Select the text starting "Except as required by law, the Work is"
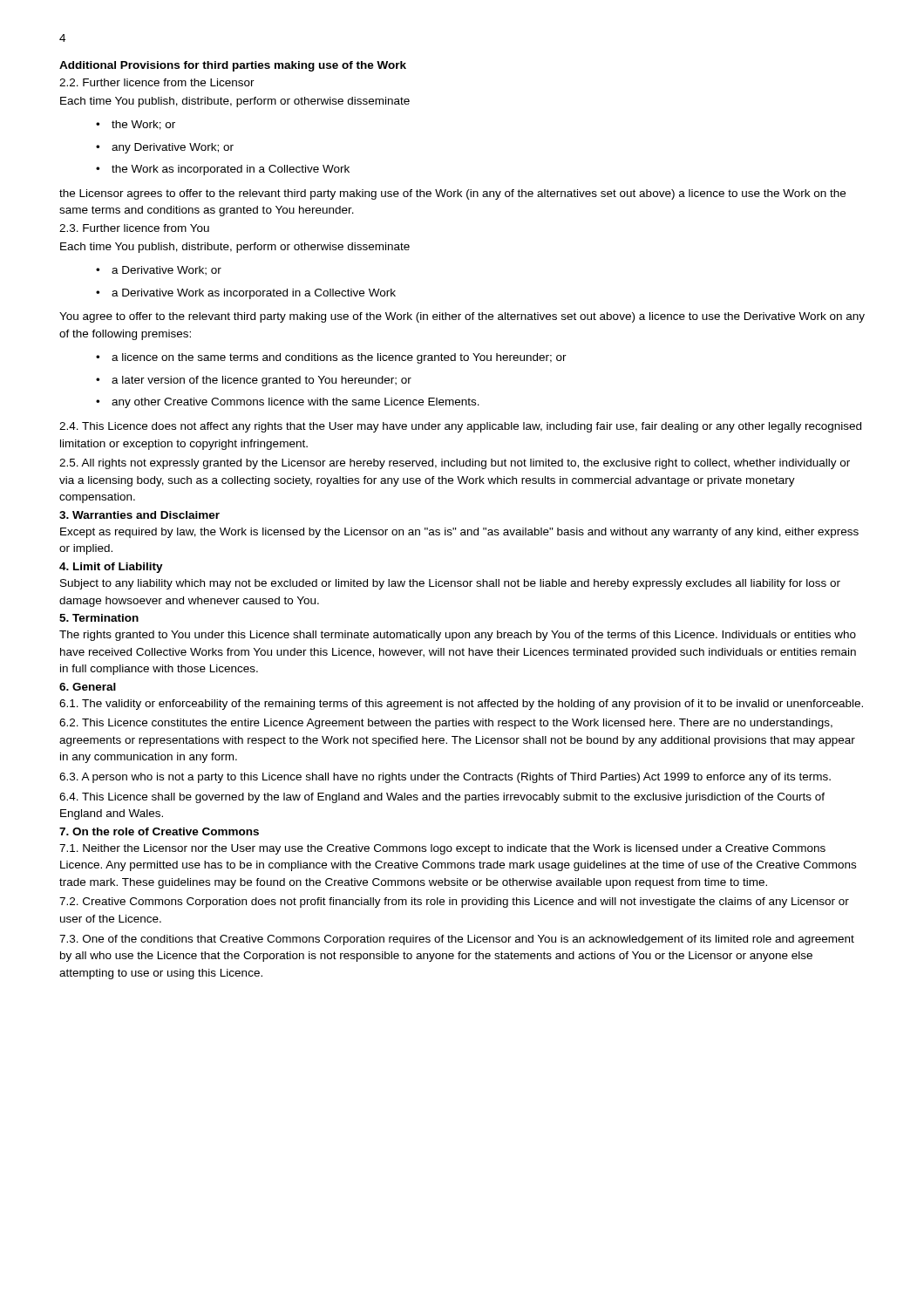 click(x=462, y=540)
